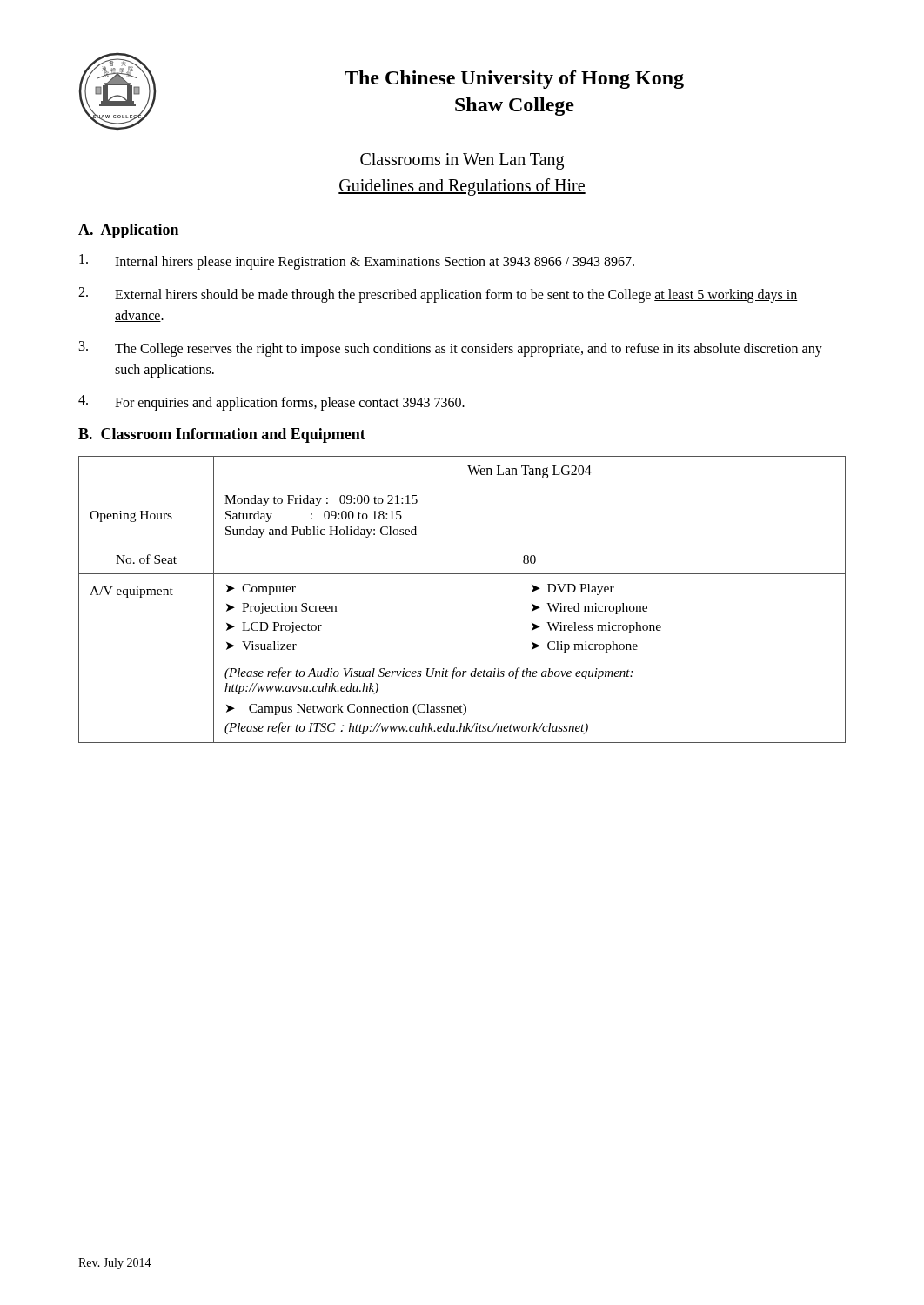
Task: Find the region starting "2. External hirers"
Action: click(462, 305)
